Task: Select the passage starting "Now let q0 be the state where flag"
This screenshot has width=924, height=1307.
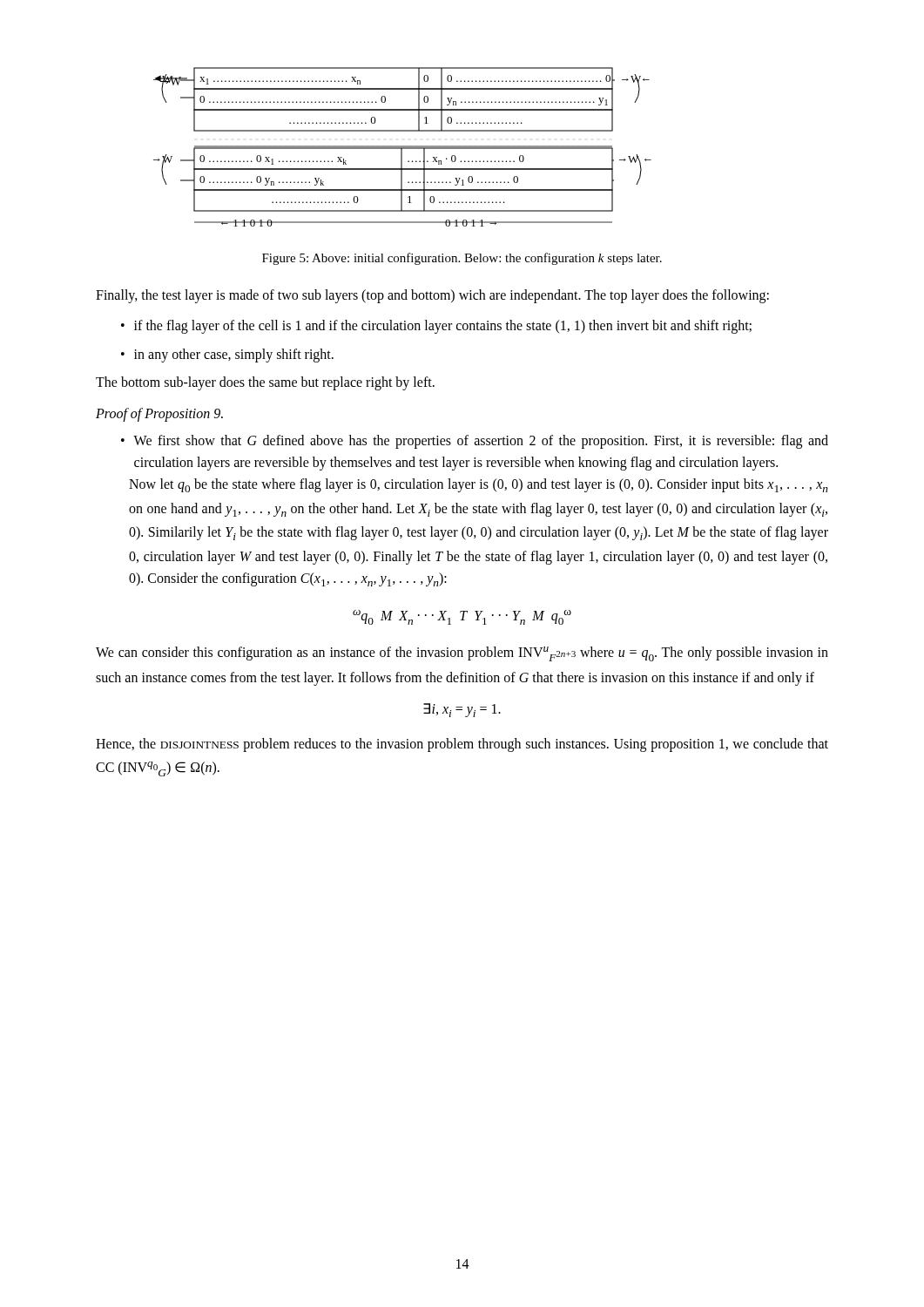Action: point(479,533)
